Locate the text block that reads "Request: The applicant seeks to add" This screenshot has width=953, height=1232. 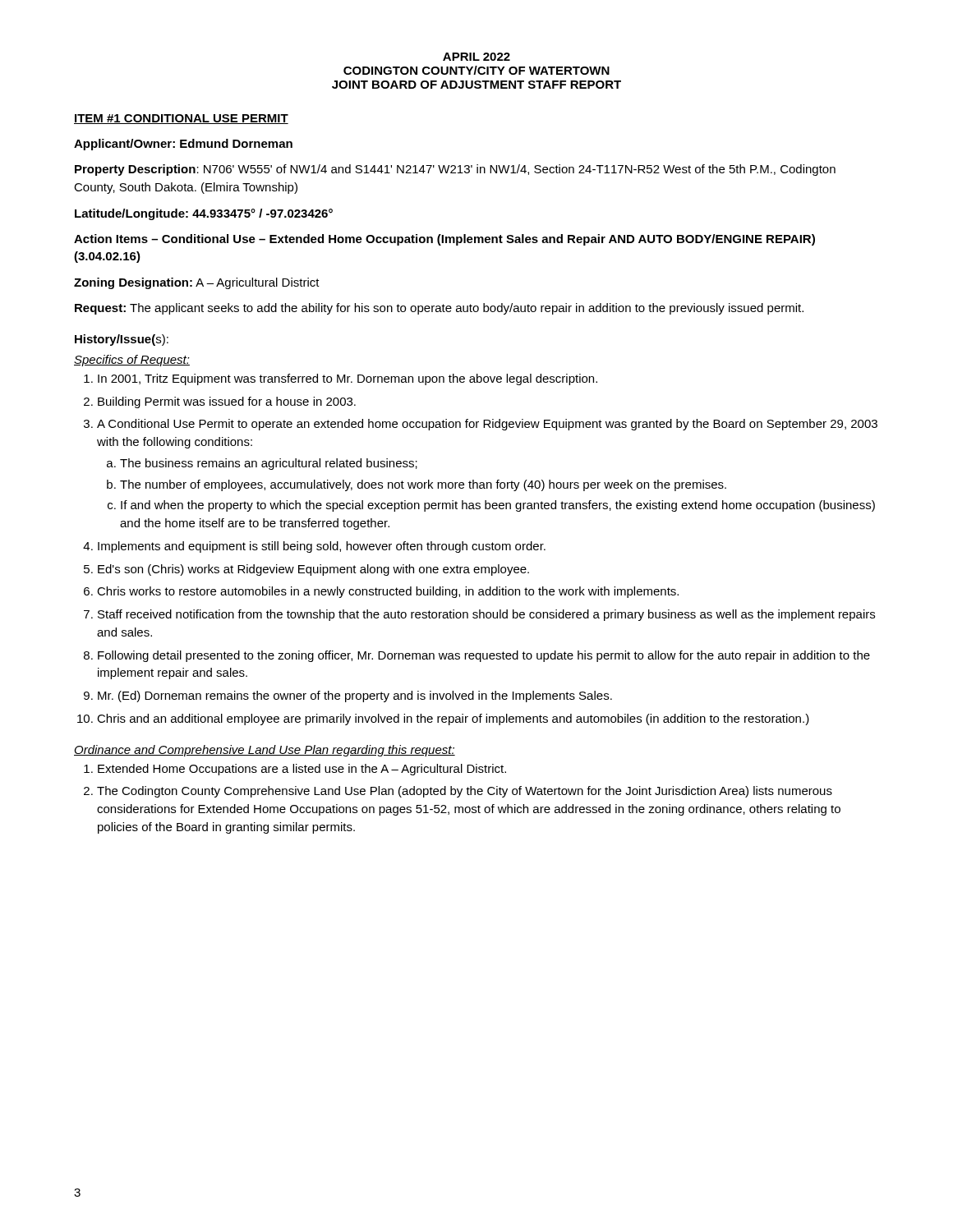[439, 308]
